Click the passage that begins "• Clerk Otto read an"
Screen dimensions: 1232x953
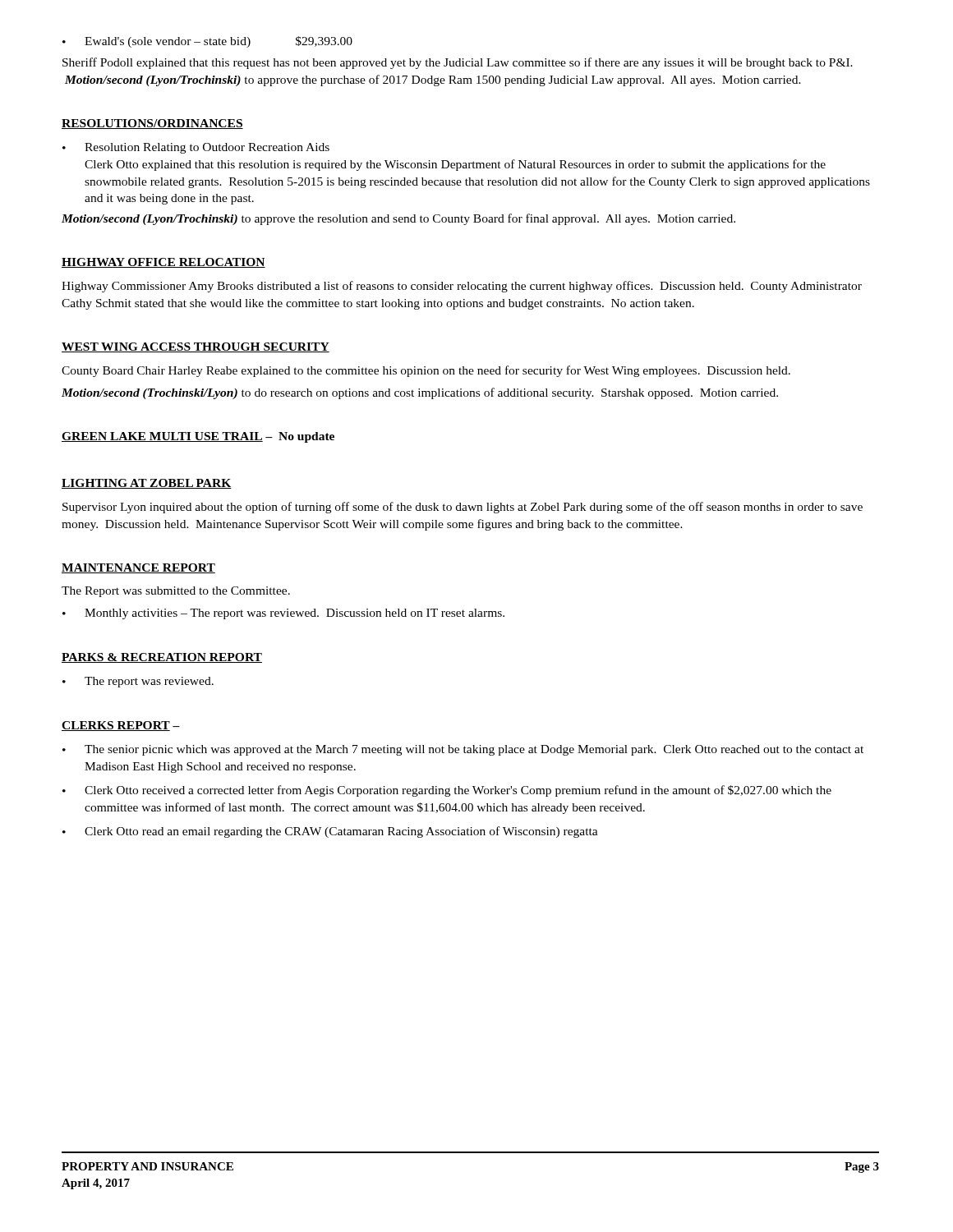[470, 832]
